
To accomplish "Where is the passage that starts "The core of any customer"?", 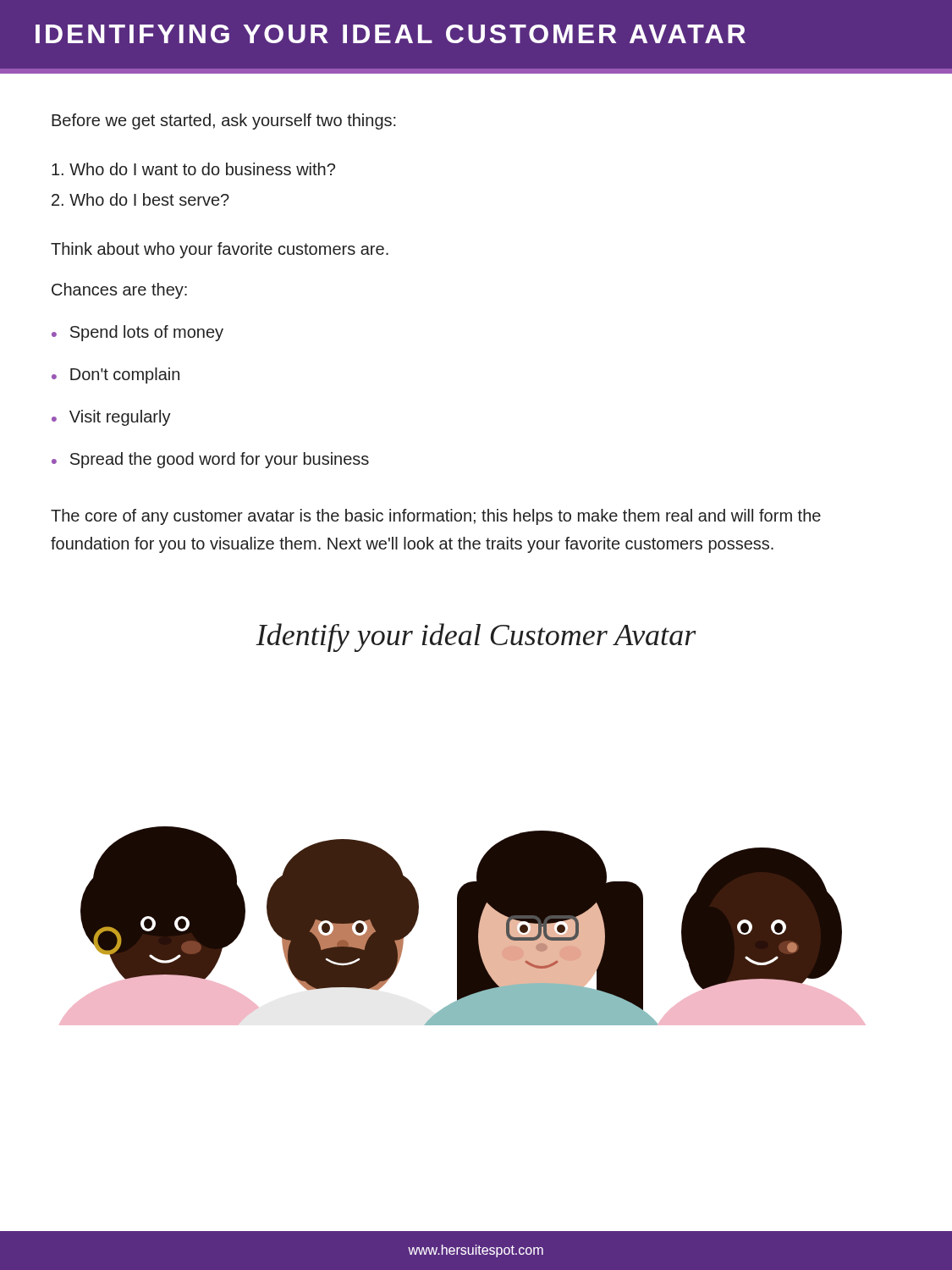I will [436, 530].
